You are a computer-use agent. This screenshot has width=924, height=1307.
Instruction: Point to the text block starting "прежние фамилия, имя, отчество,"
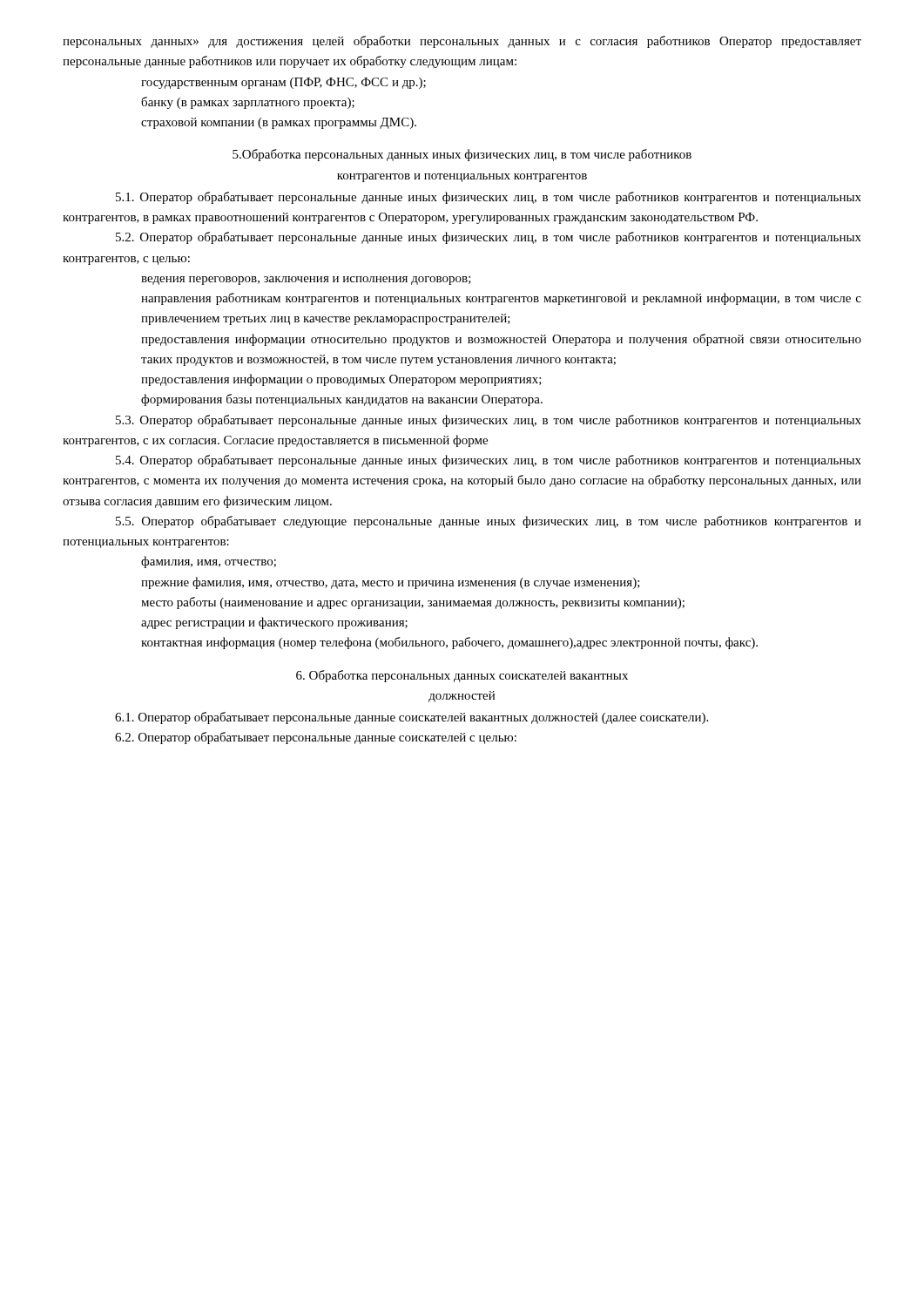(501, 582)
